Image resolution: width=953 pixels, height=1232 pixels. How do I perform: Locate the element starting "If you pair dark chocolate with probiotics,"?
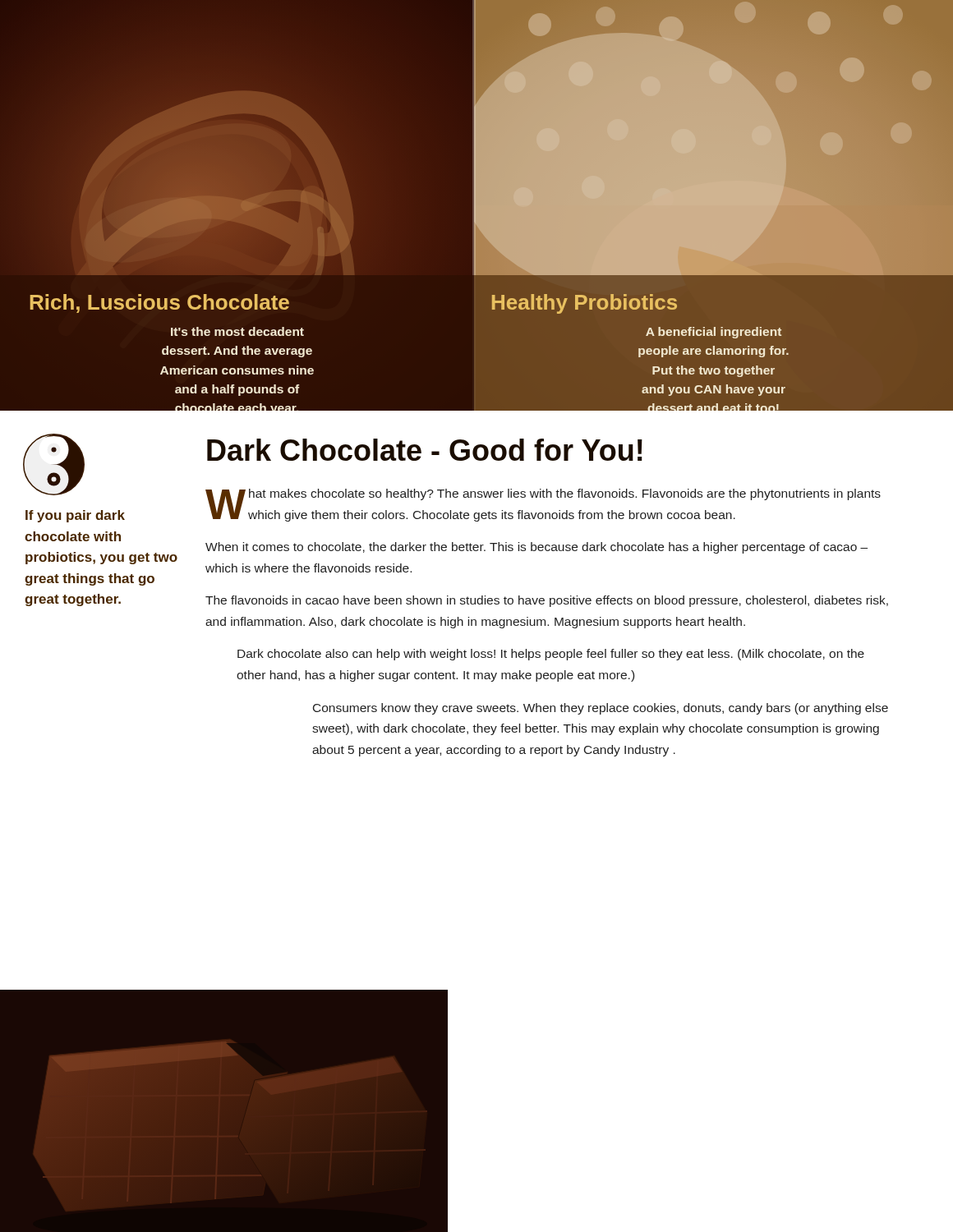(101, 557)
